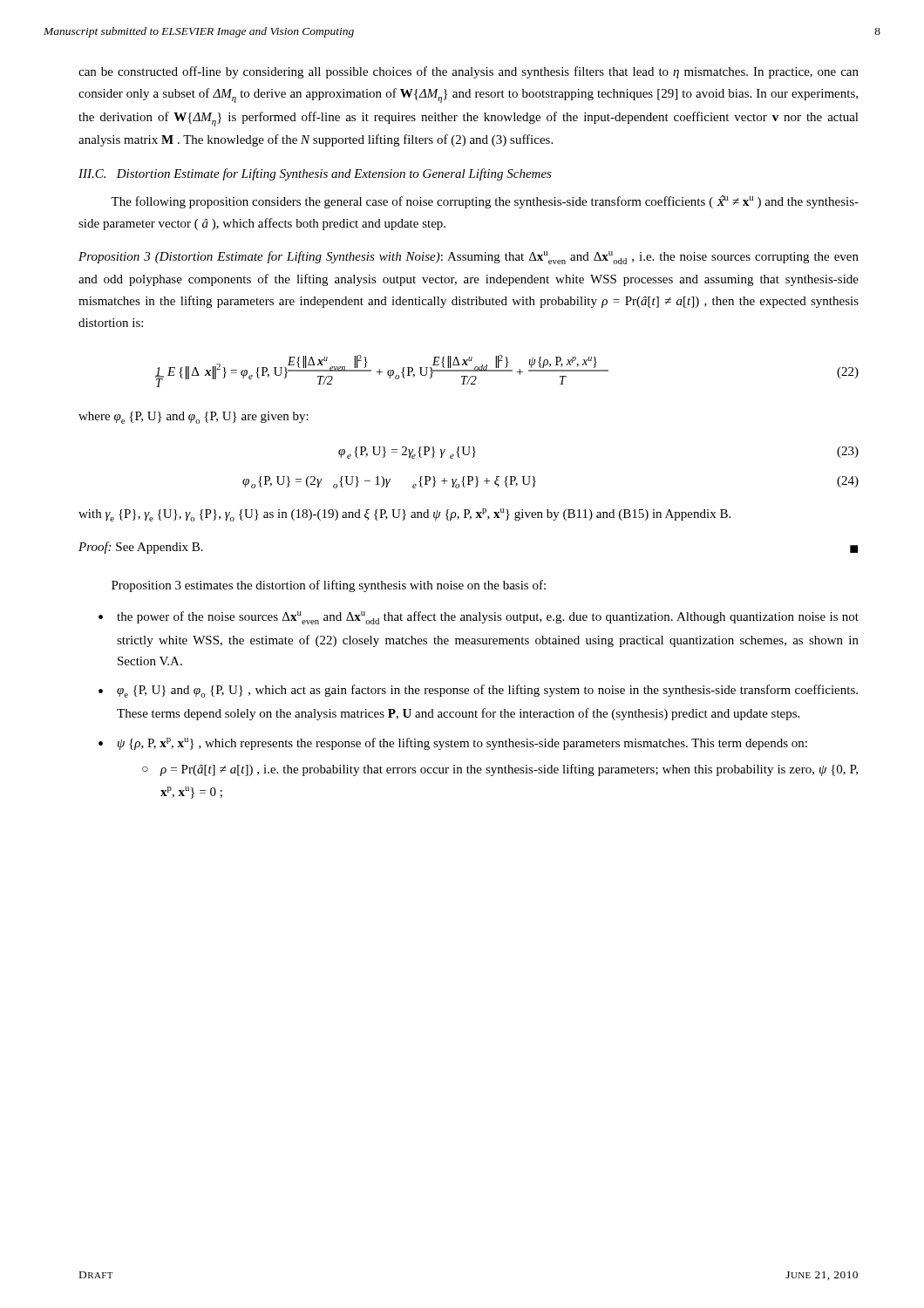Click the passage that begins "can be constructed"
The height and width of the screenshot is (1308, 924).
(x=469, y=106)
